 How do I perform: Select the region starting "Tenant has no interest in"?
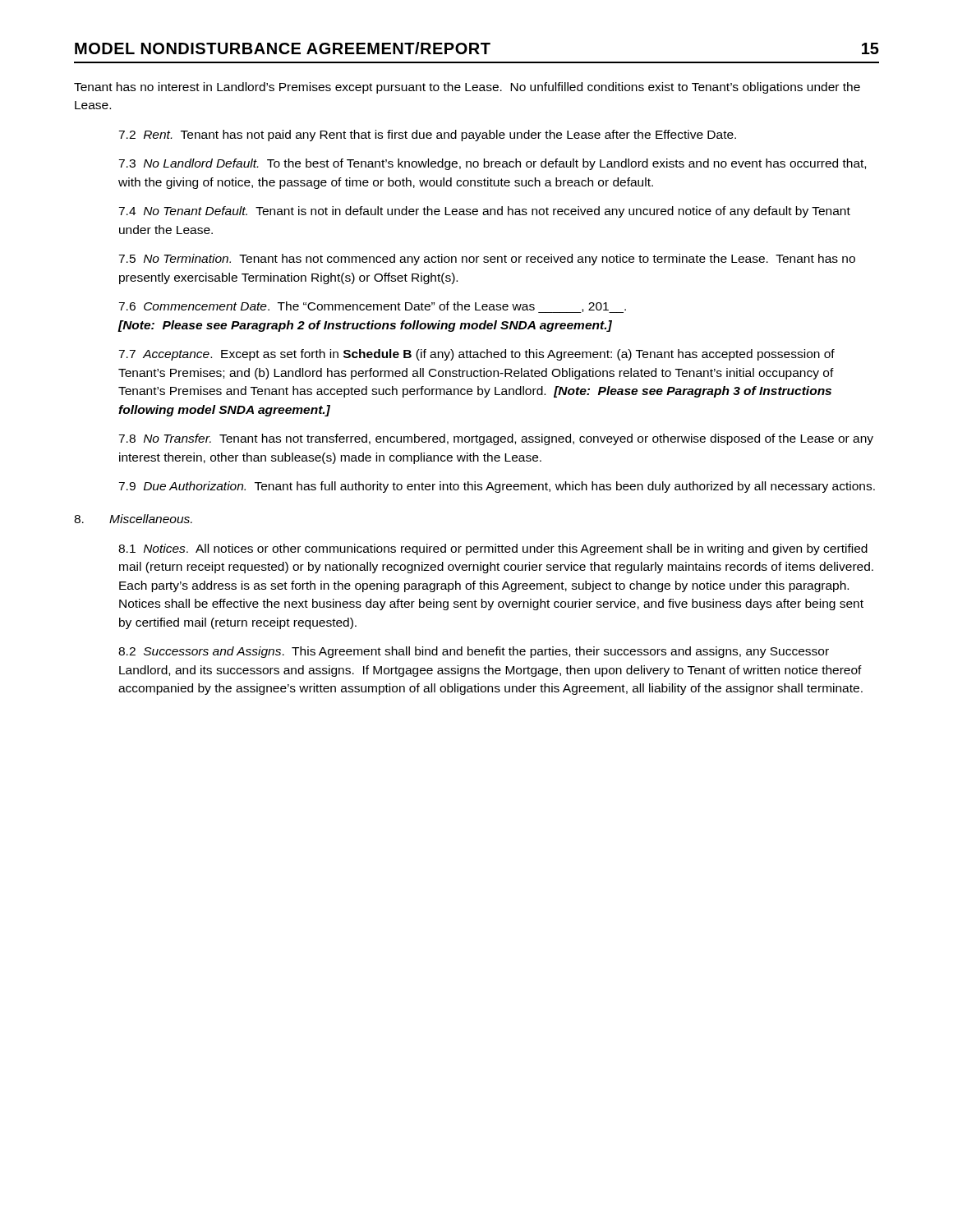(467, 96)
